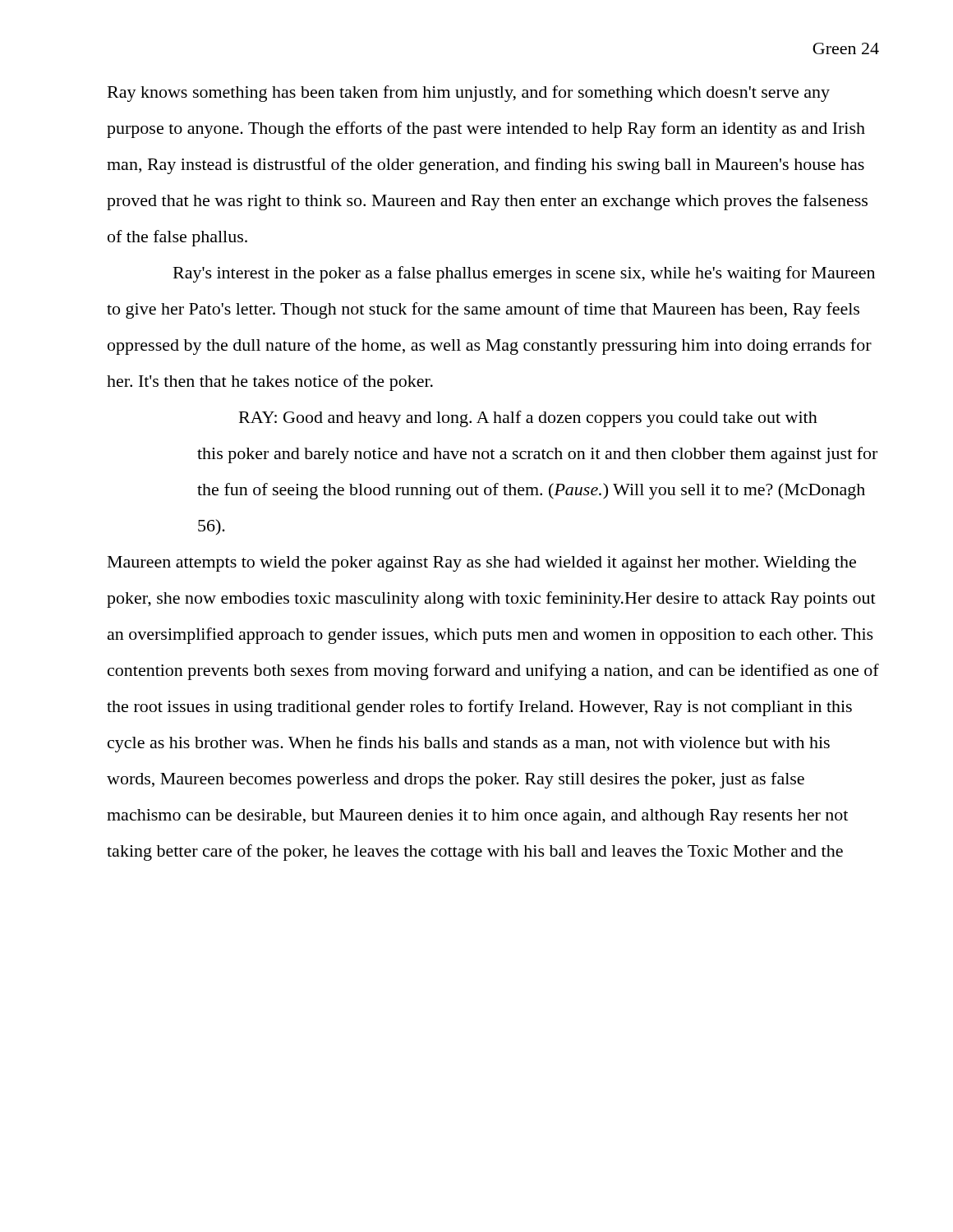The height and width of the screenshot is (1232, 953).
Task: Select the region starting "RAY: Good and"
Action: tap(528, 419)
